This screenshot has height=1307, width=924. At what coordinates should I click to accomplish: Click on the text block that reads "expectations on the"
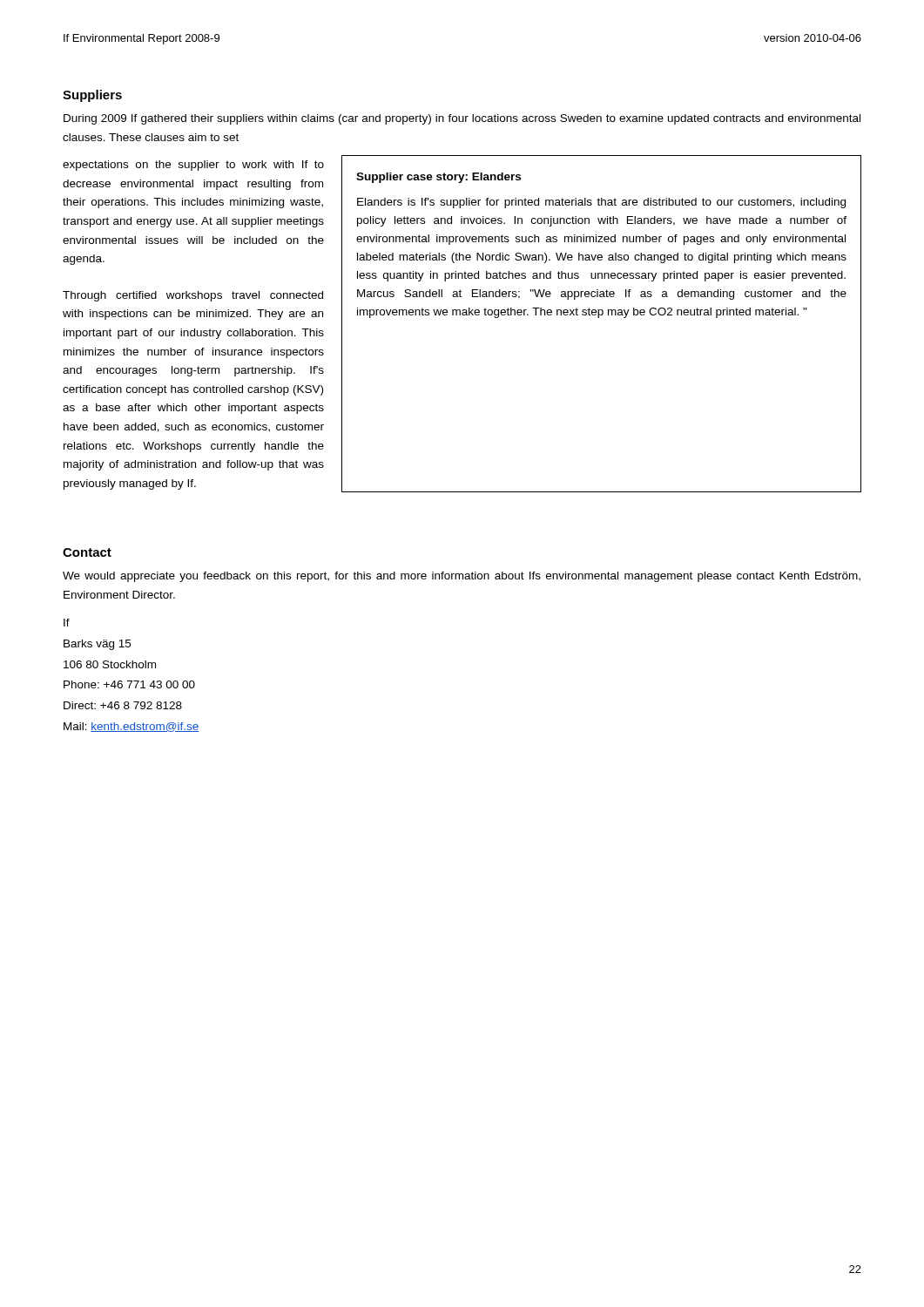[193, 211]
